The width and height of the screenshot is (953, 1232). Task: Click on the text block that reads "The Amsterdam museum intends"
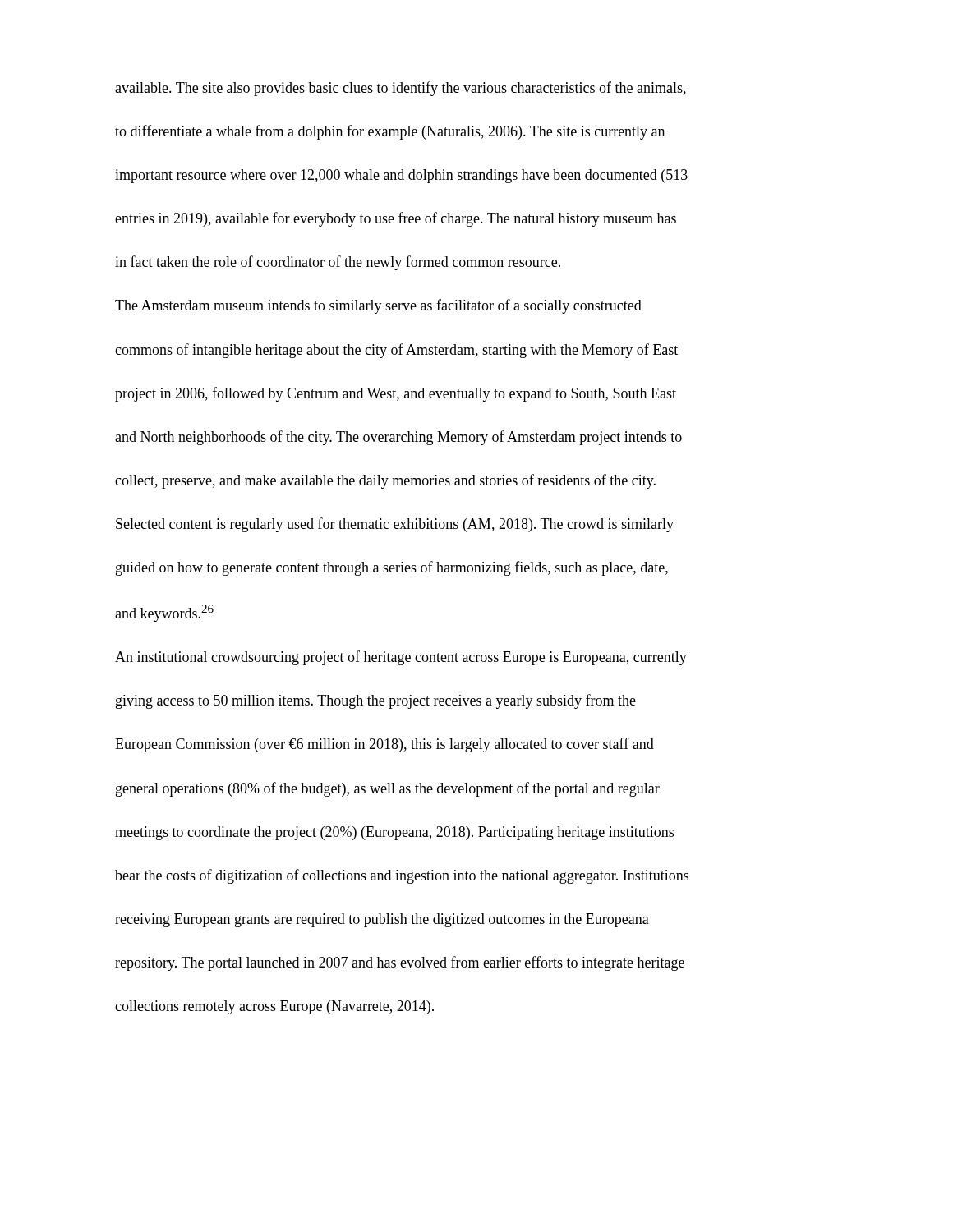378,306
